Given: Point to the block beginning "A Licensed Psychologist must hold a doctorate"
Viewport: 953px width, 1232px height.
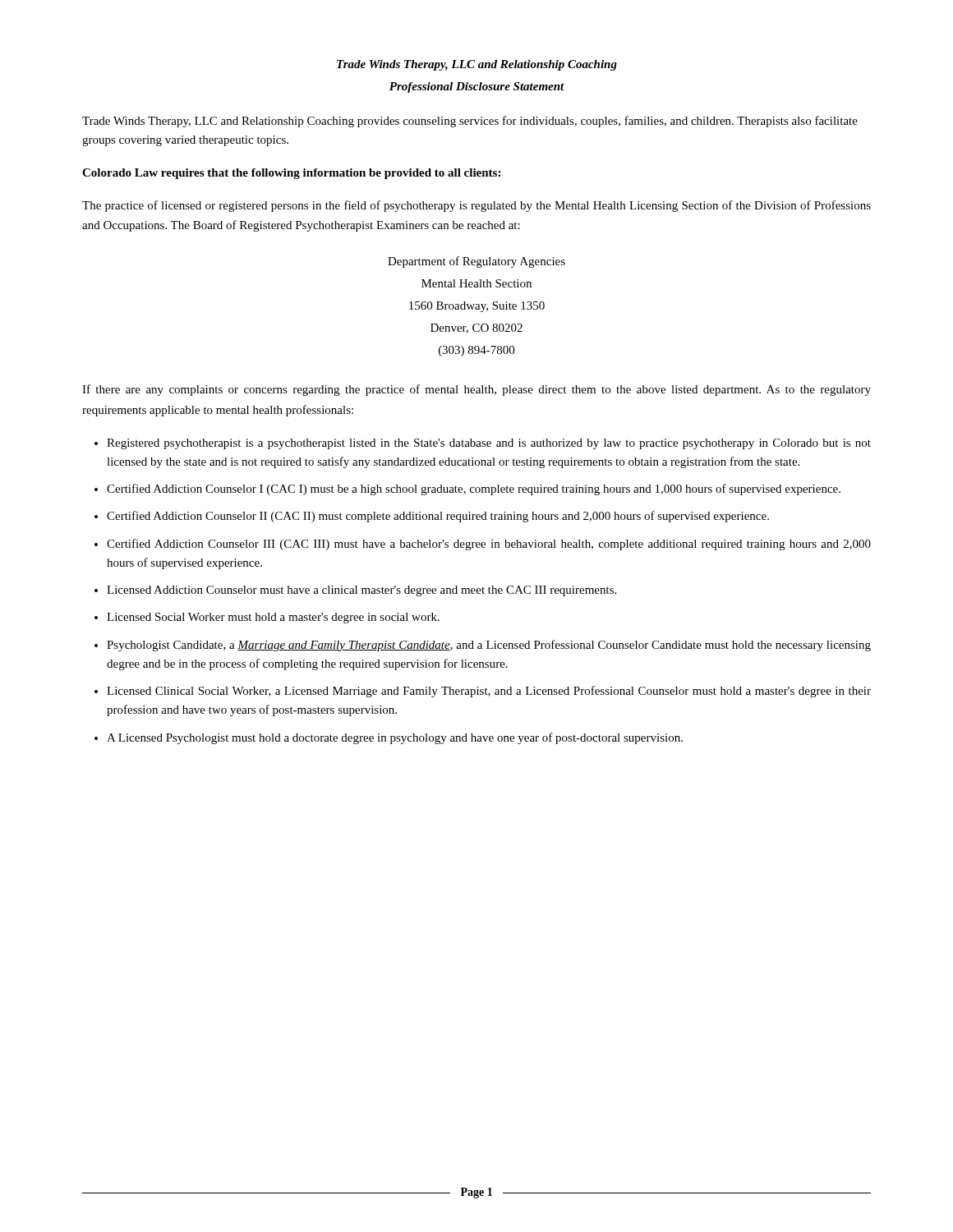Looking at the screenshot, I should pyautogui.click(x=395, y=737).
